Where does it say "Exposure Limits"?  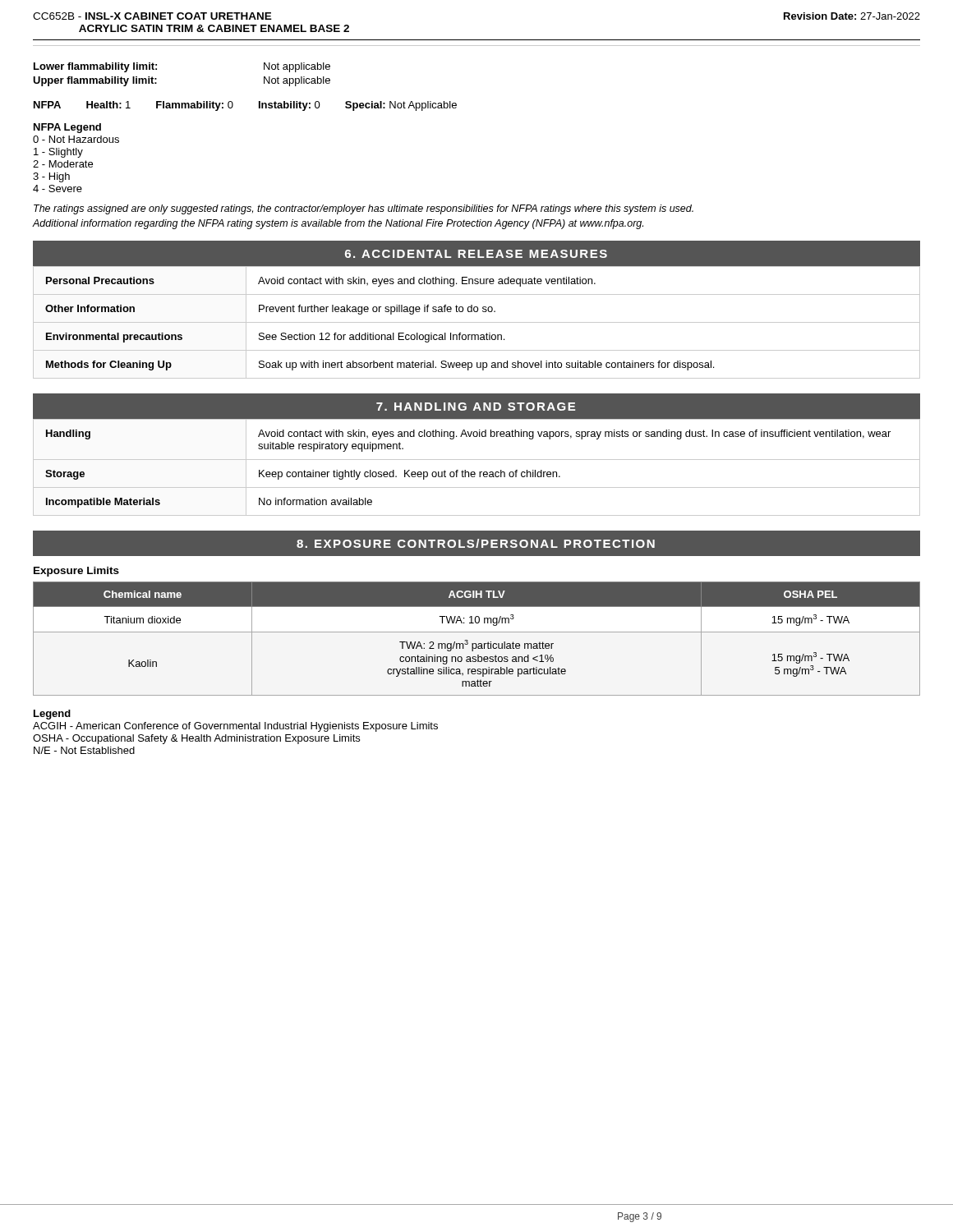76,570
